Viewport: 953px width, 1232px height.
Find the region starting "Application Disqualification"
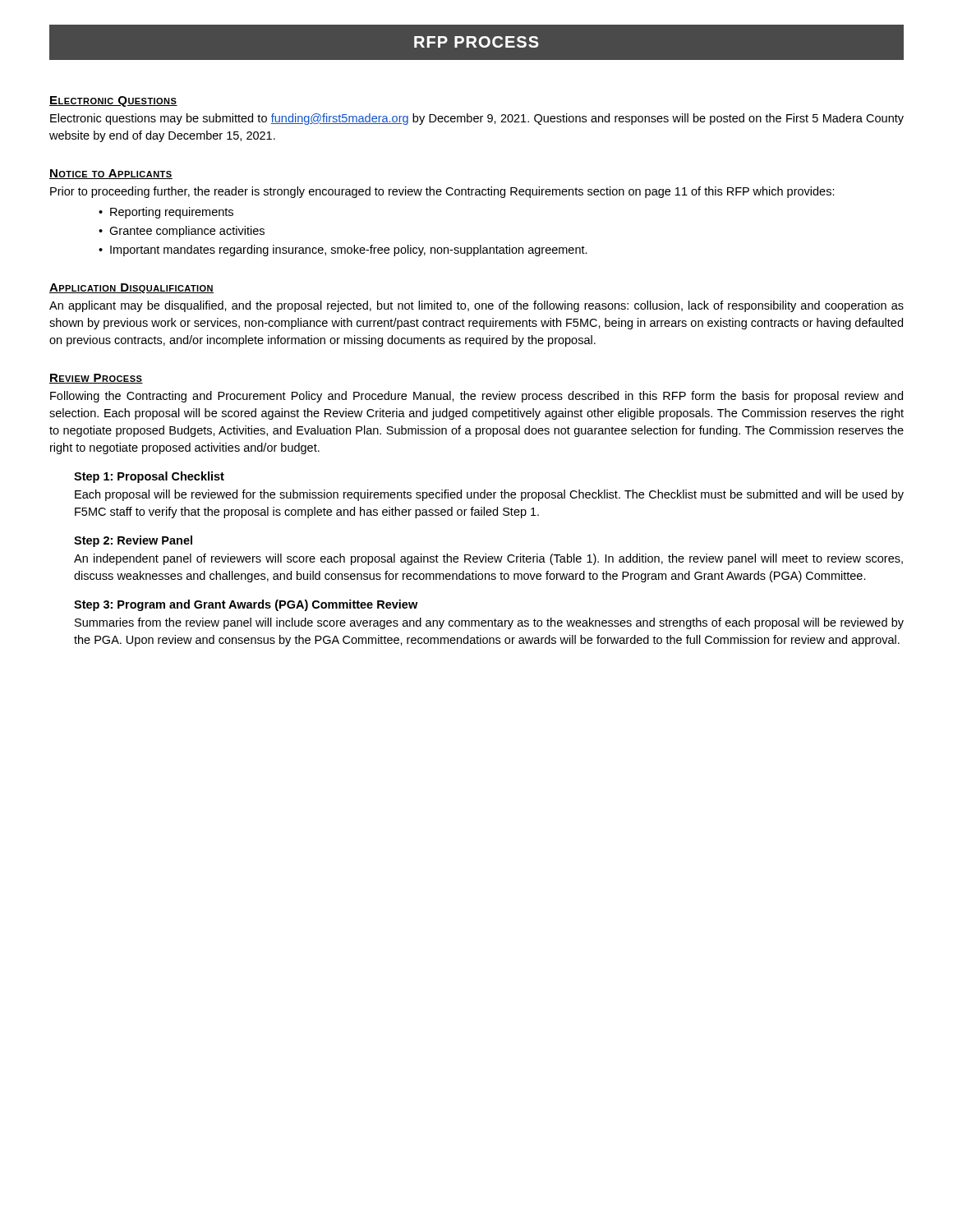(x=131, y=287)
